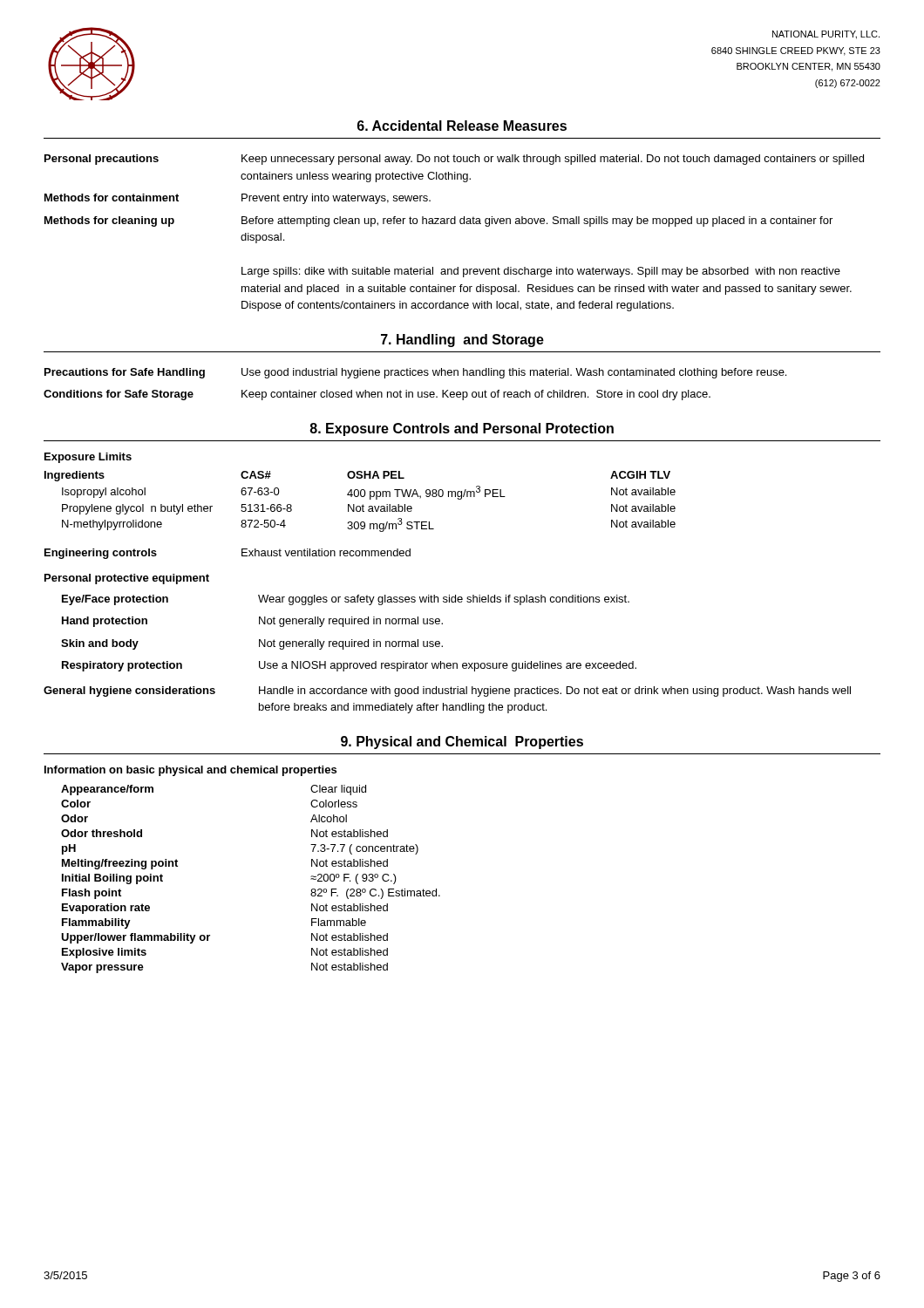Viewport: 924px width, 1308px height.
Task: Select the text block that says "Methods for cleaning up Before"
Action: [462, 263]
